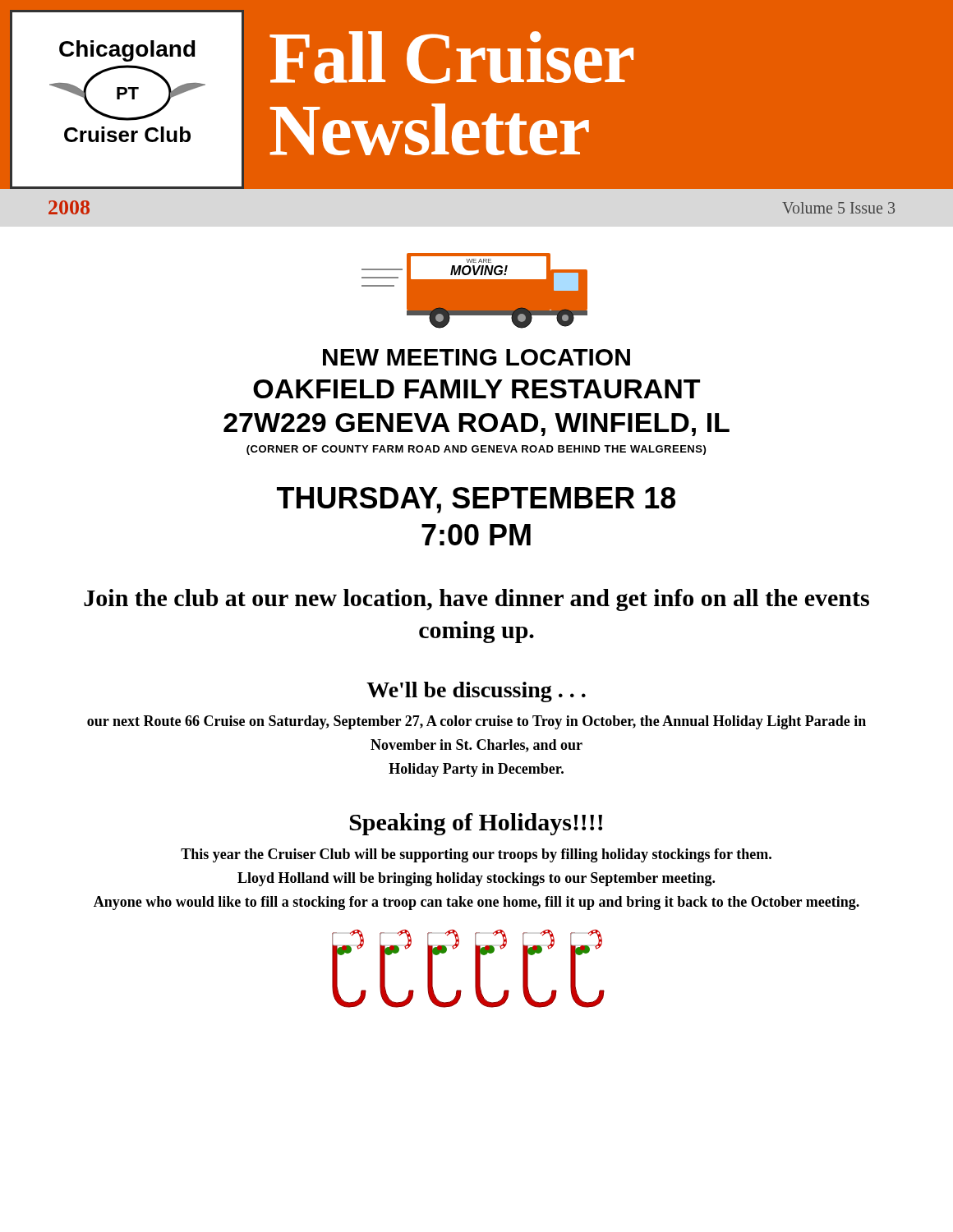Select the title that reads "2008 Volume 5 Issue 3"

click(x=62, y=207)
